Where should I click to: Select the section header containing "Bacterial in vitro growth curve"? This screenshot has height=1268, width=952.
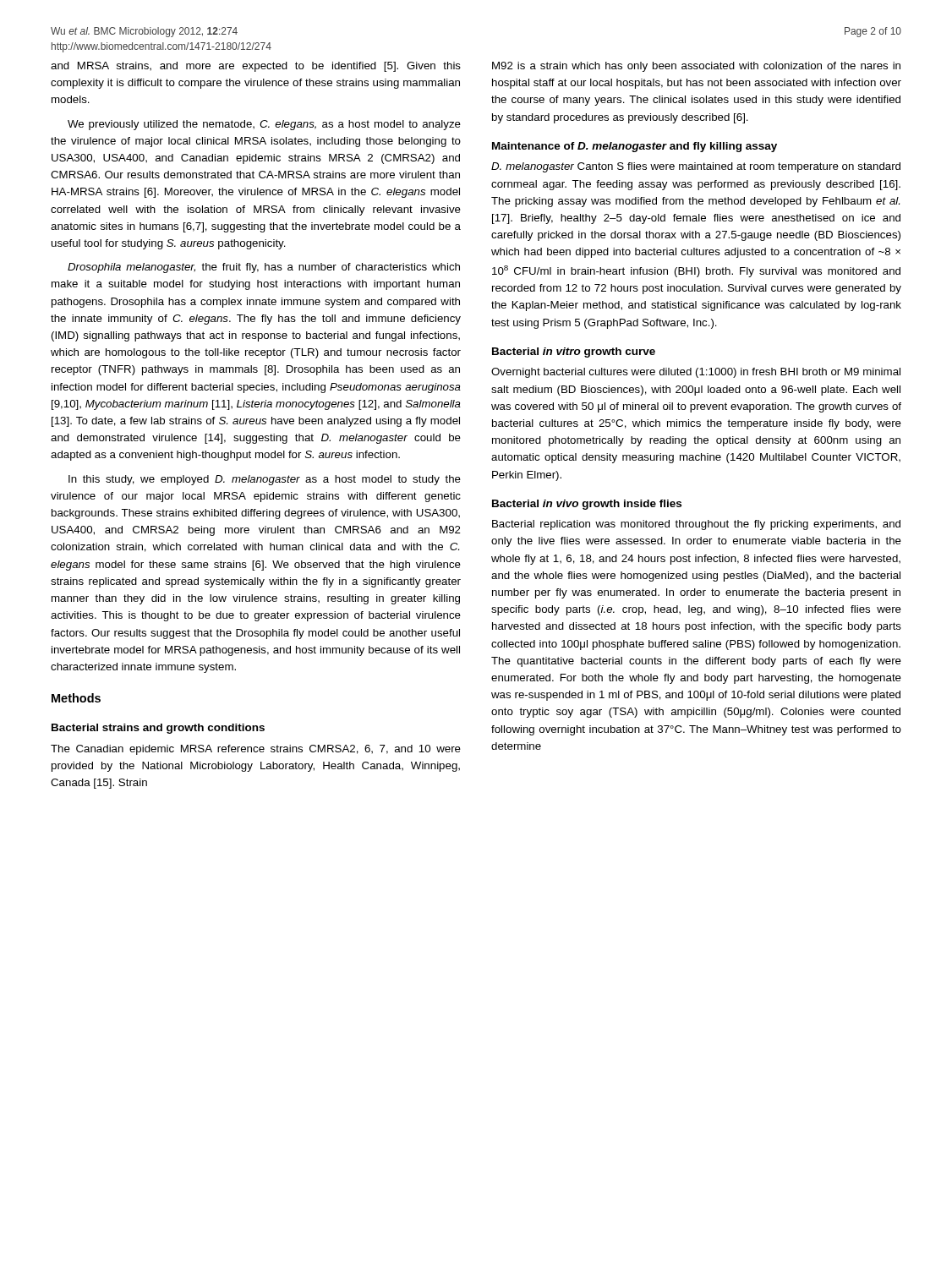573,351
